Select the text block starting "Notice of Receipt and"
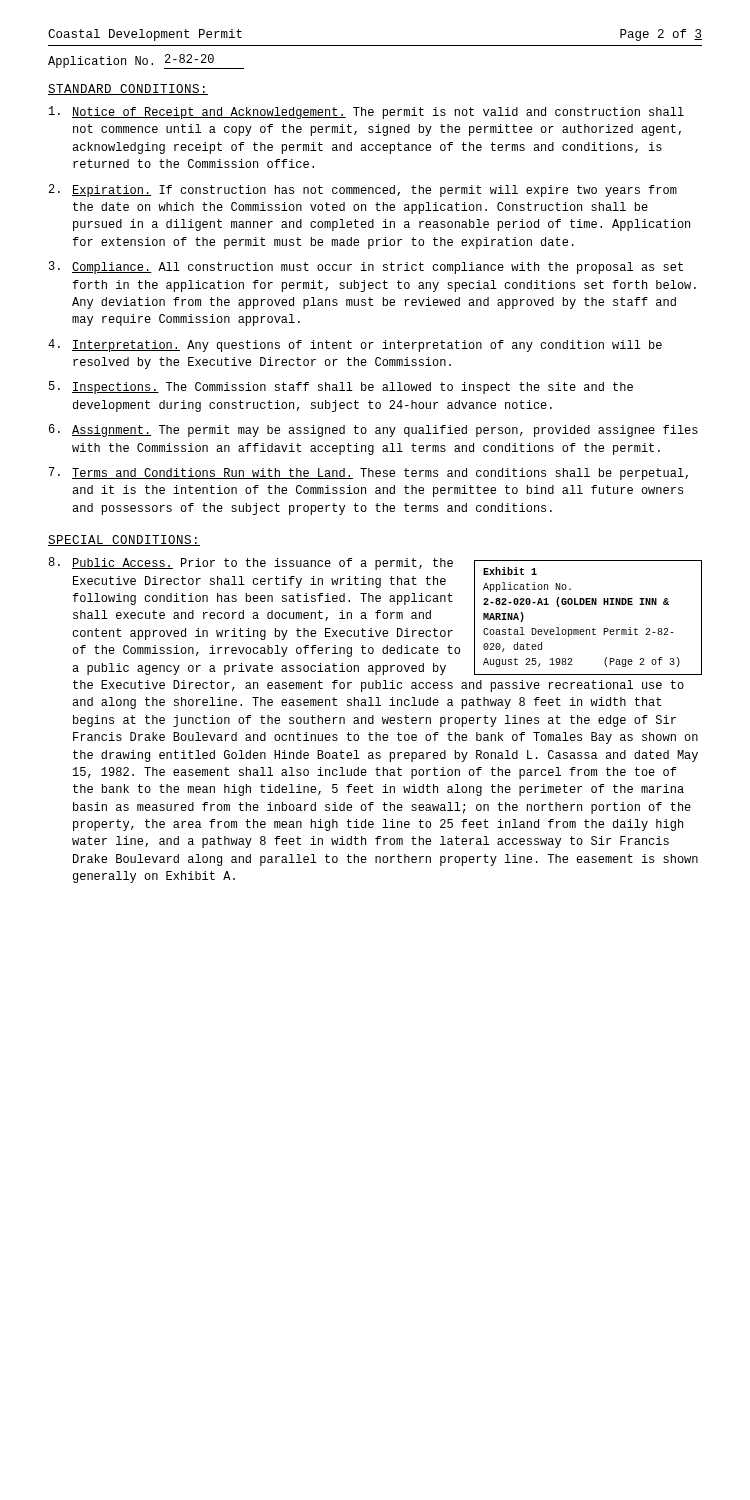The image size is (750, 1500). 375,140
